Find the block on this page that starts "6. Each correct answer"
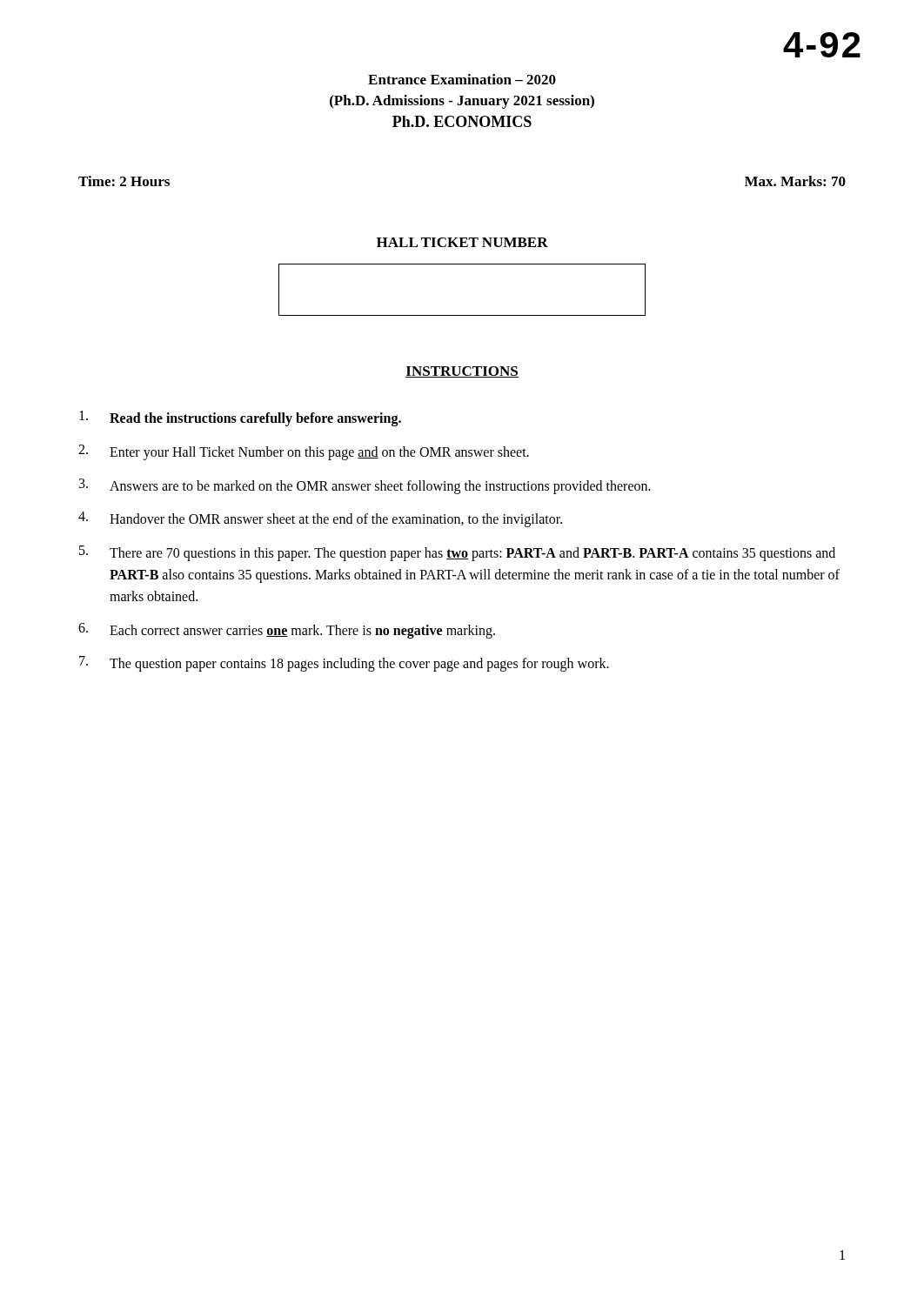 coord(287,631)
